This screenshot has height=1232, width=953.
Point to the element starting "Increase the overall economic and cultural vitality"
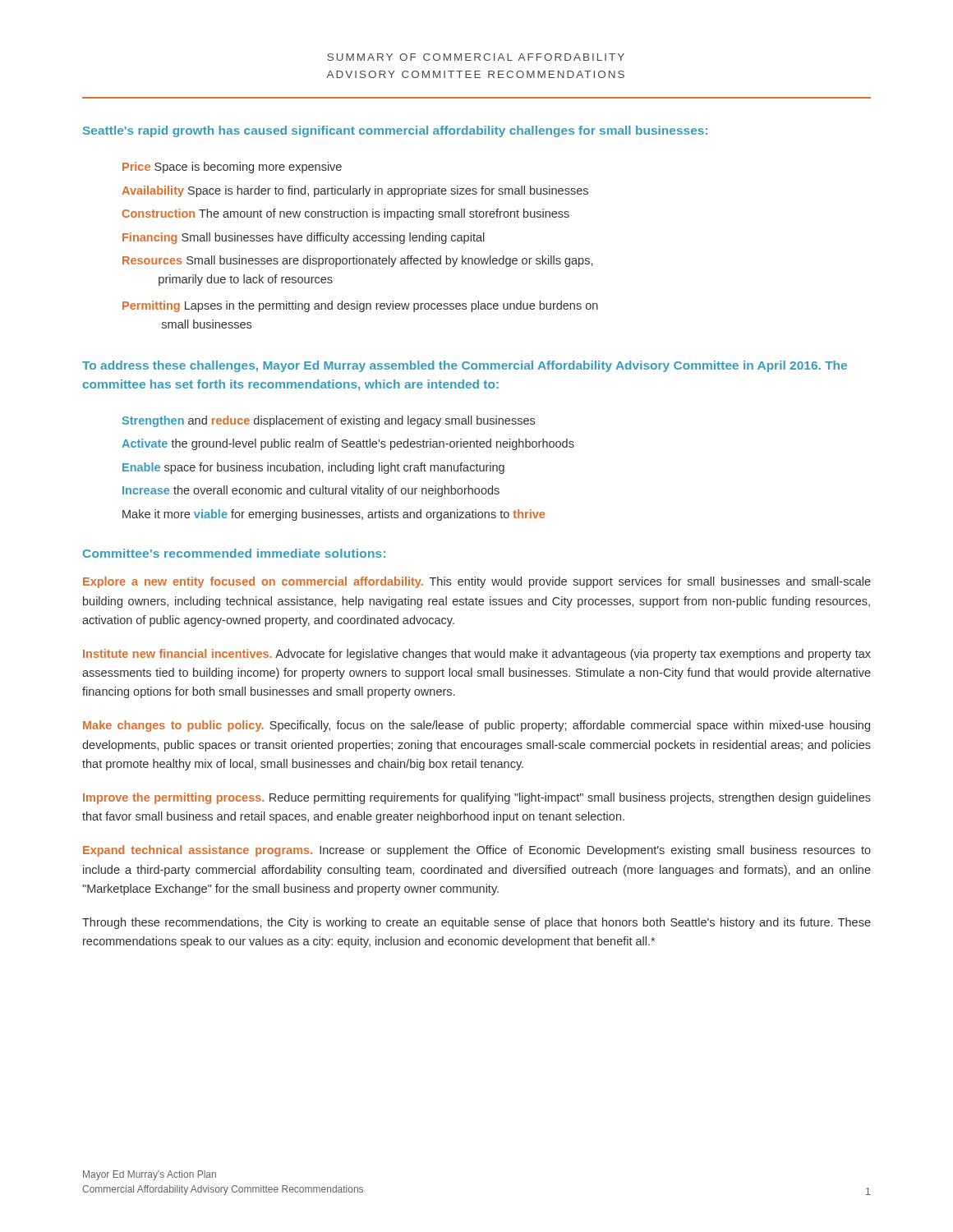click(311, 491)
